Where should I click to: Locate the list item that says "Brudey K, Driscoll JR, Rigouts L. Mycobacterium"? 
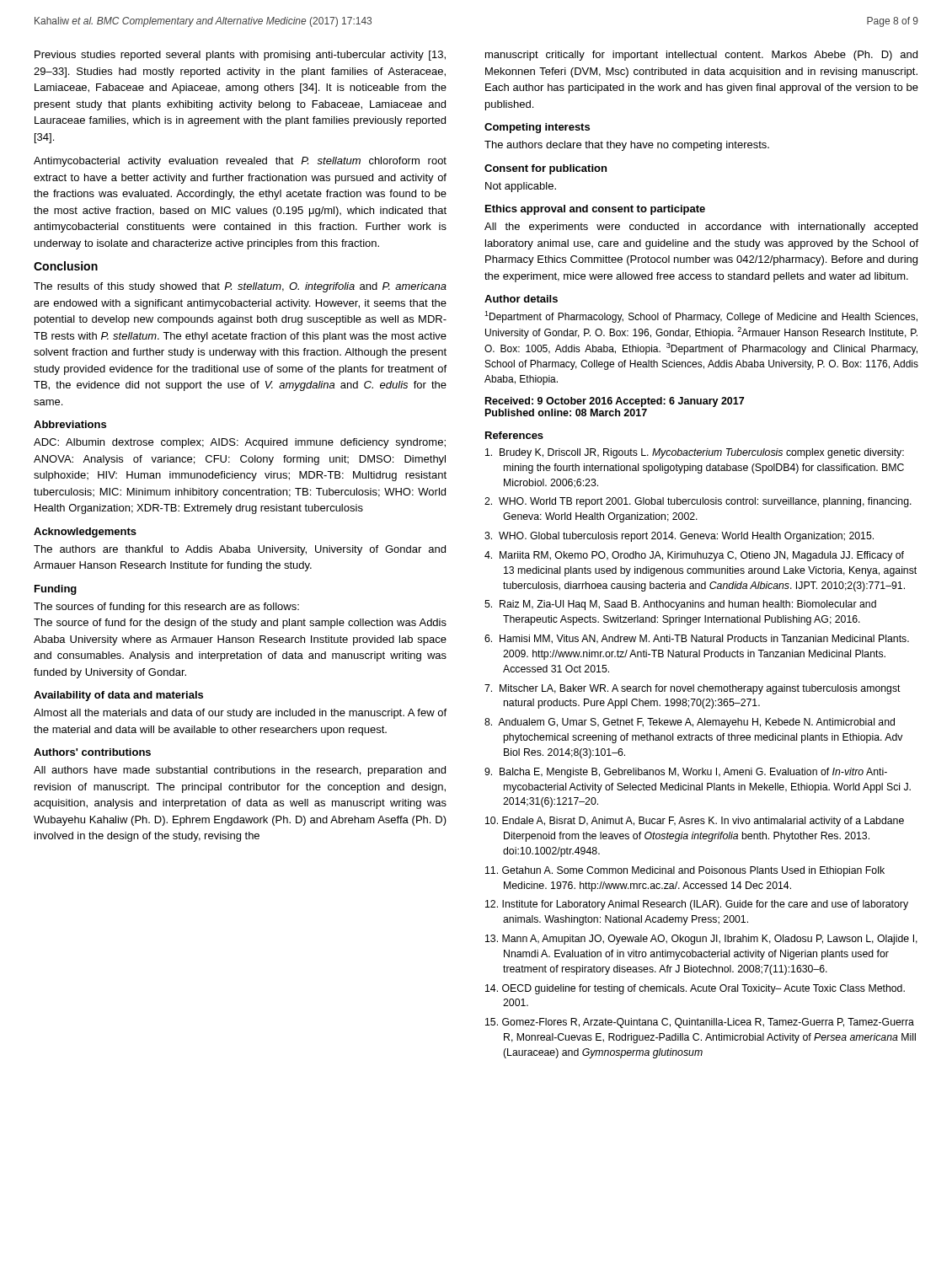click(694, 467)
